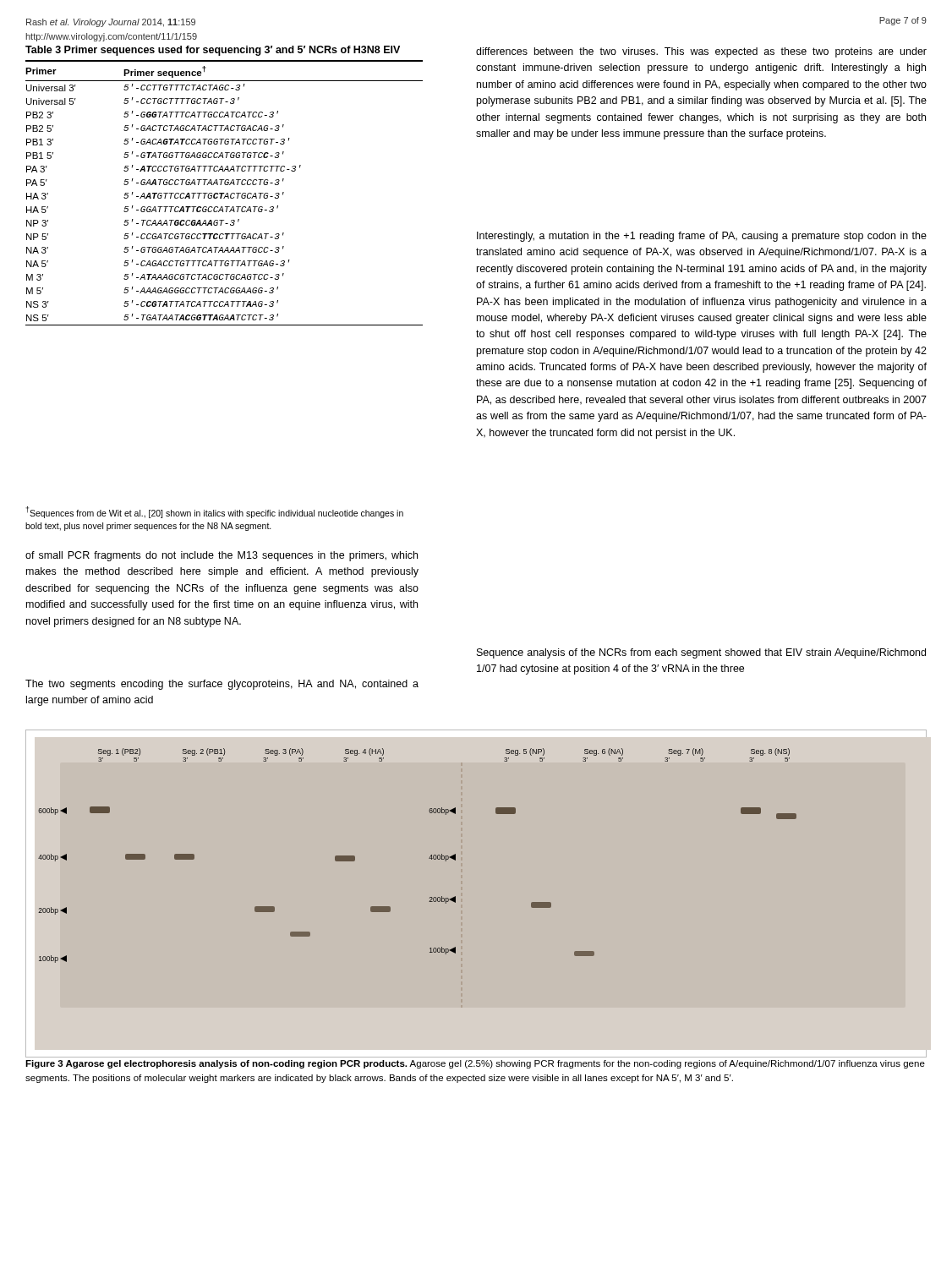The image size is (952, 1268).
Task: Select the text block that says "Interestingly, a mutation in the"
Action: pyautogui.click(x=701, y=334)
